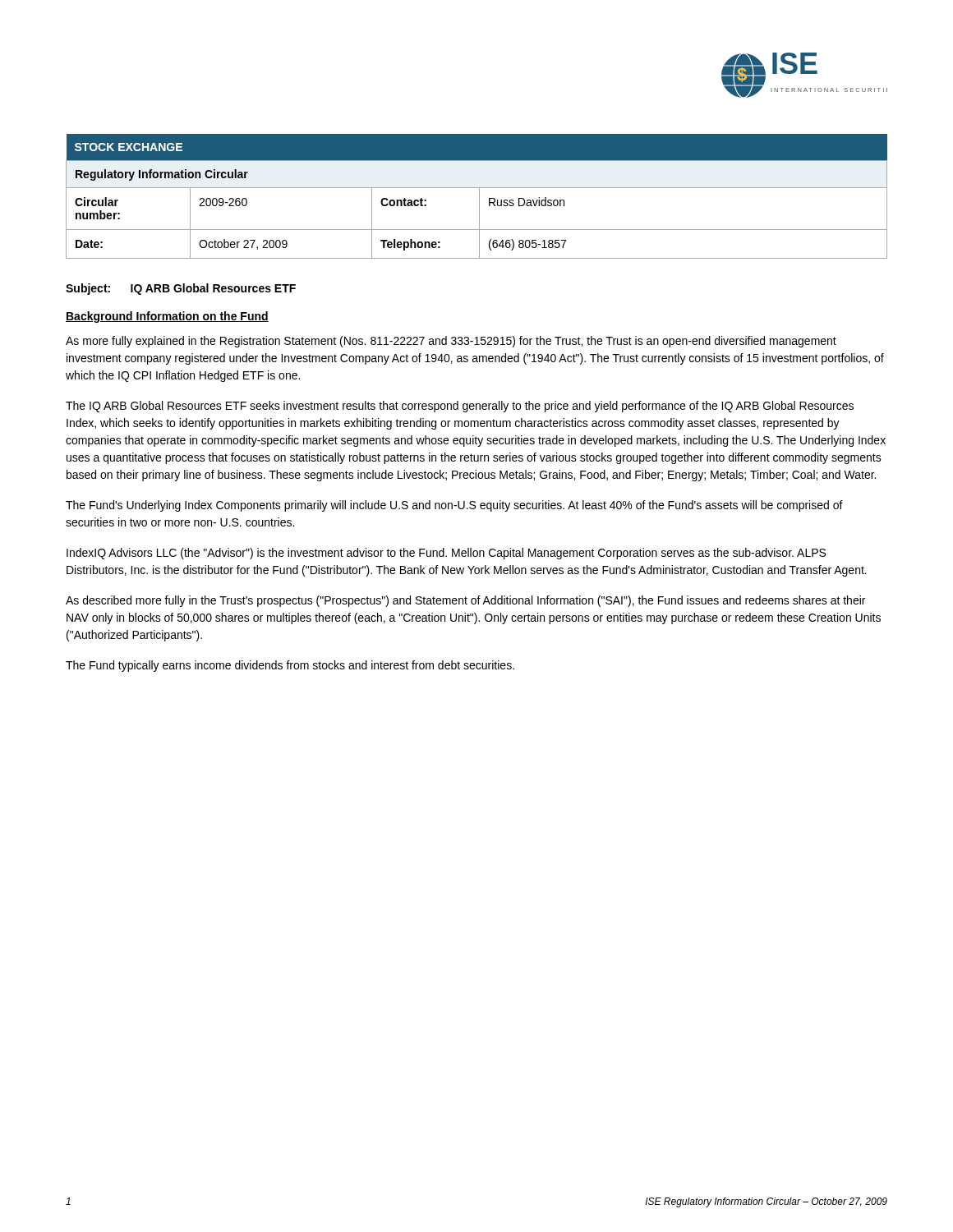Screen dimensions: 1232x953
Task: Locate the text block starting "The Fund typically earns income dividends from stocks"
Action: (290, 665)
